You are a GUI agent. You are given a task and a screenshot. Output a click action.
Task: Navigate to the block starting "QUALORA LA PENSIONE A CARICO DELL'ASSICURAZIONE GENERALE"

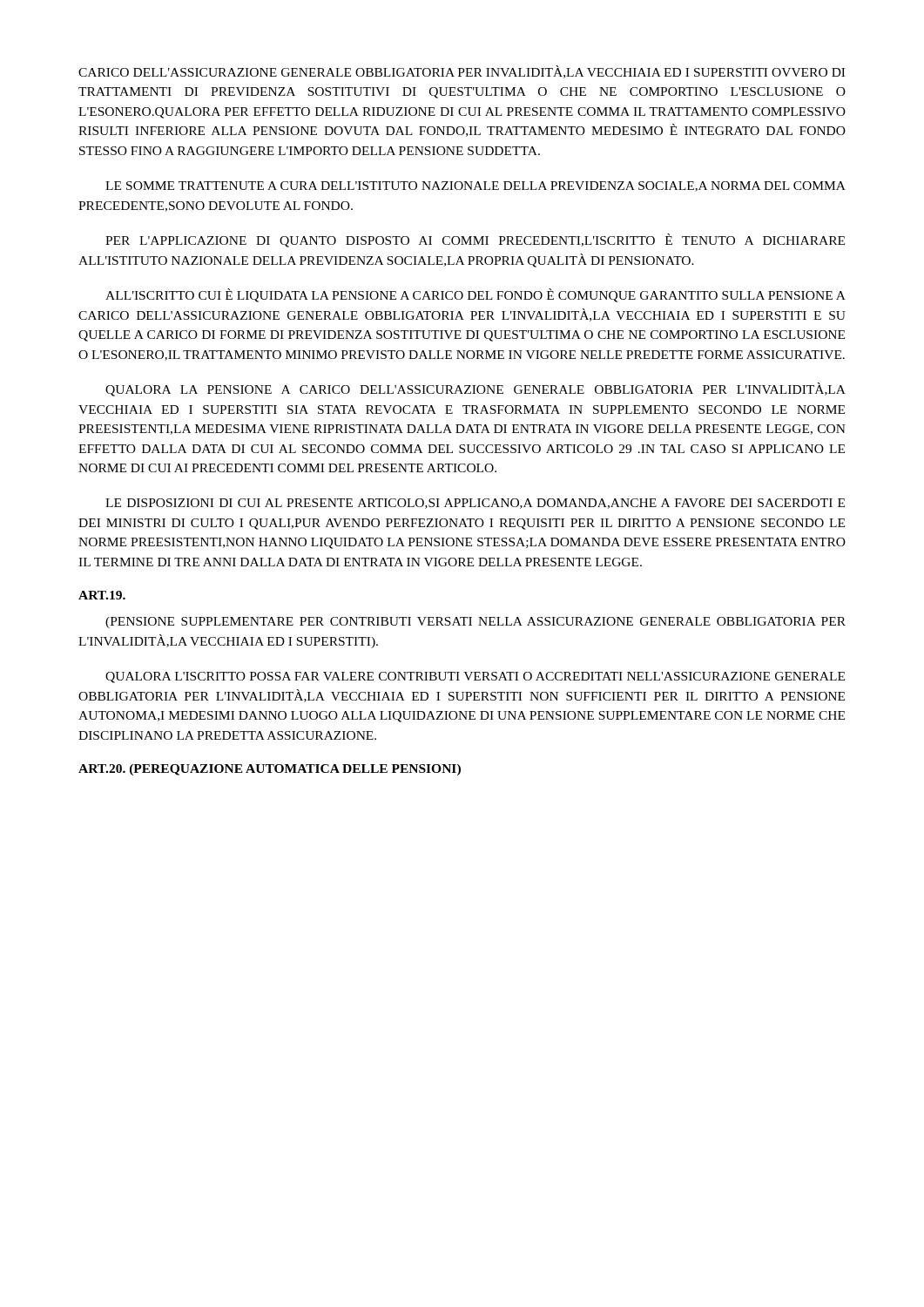[462, 428]
